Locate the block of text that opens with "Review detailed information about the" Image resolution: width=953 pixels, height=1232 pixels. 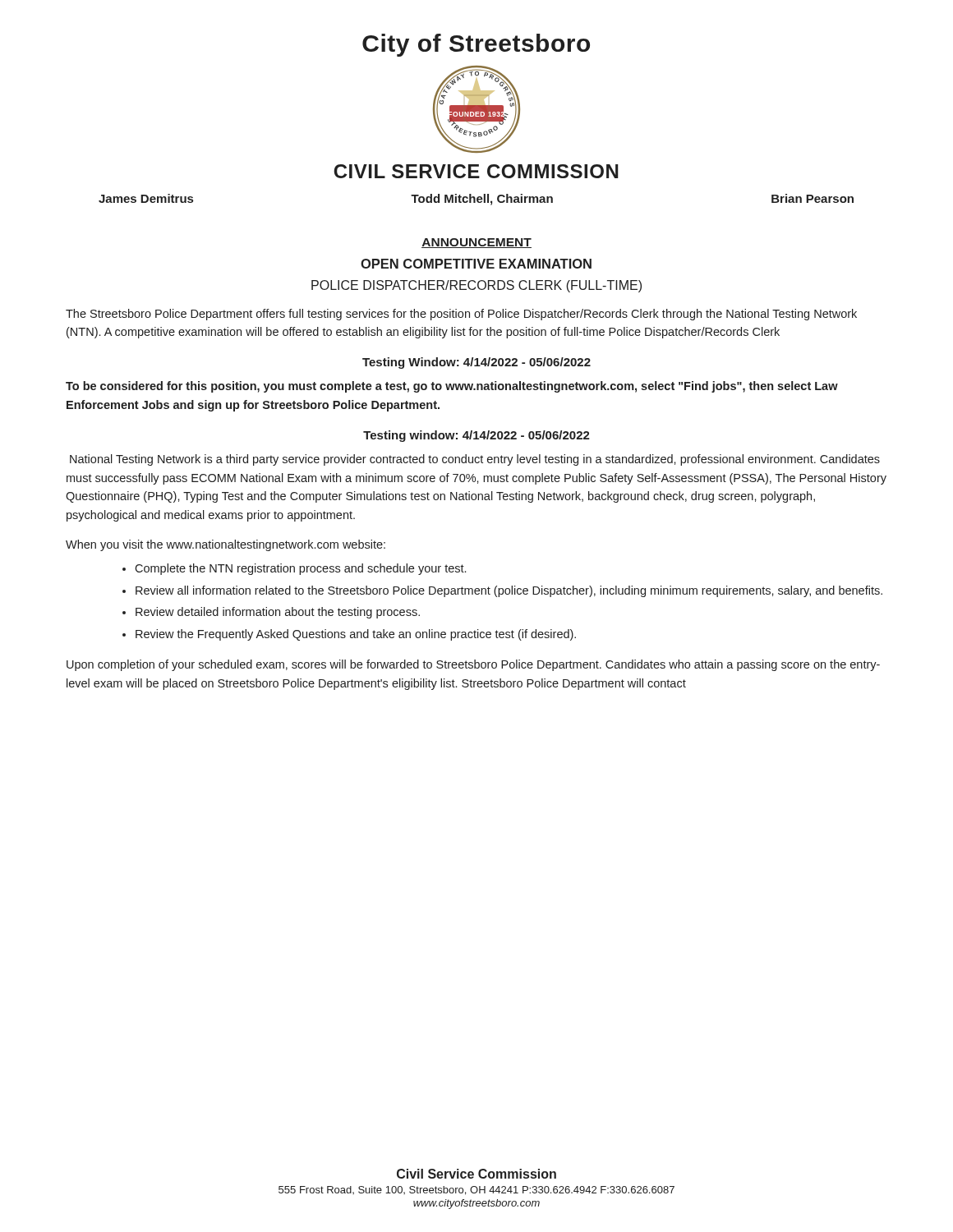click(x=271, y=613)
